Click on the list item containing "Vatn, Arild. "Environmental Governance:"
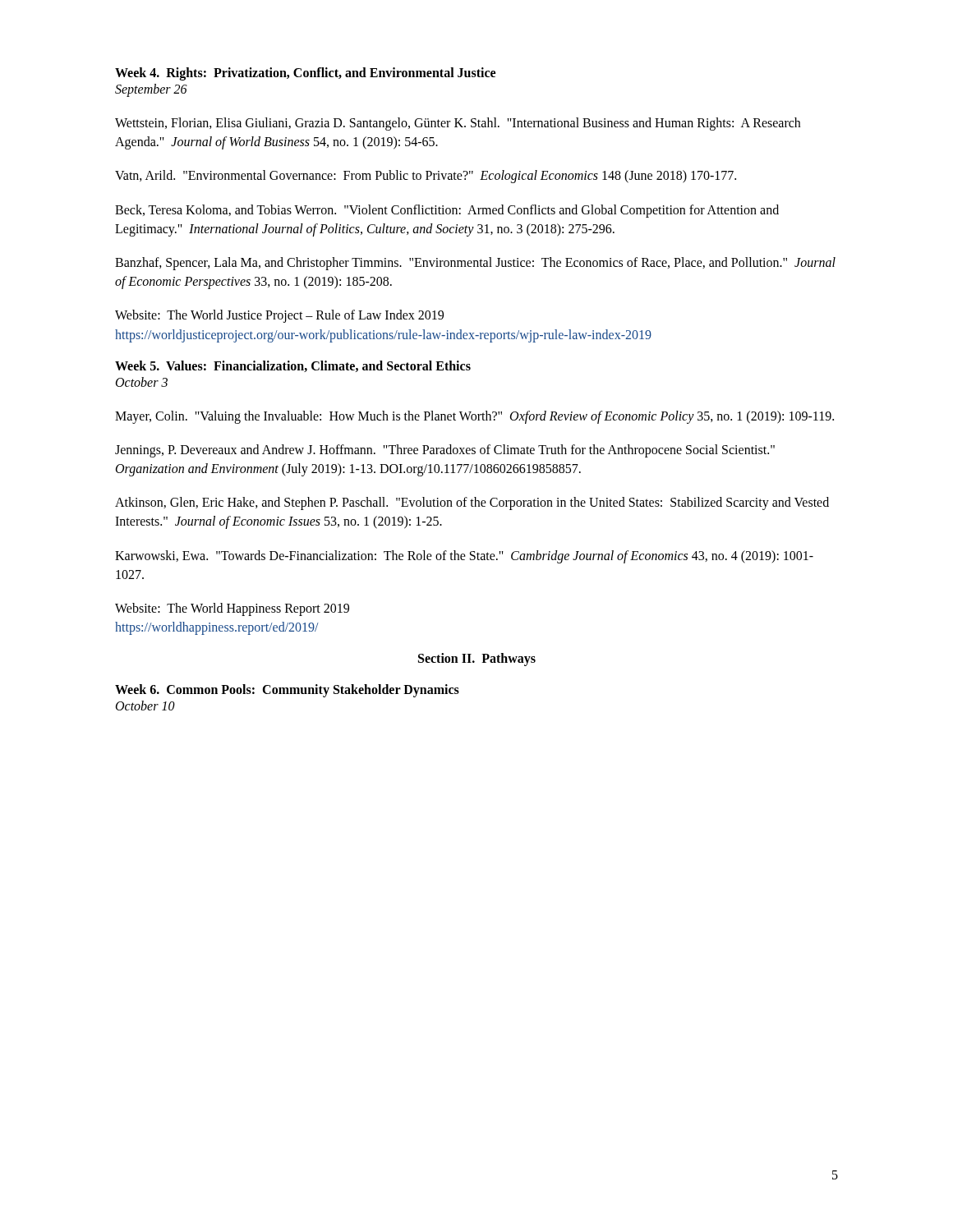Image resolution: width=953 pixels, height=1232 pixels. [x=426, y=176]
